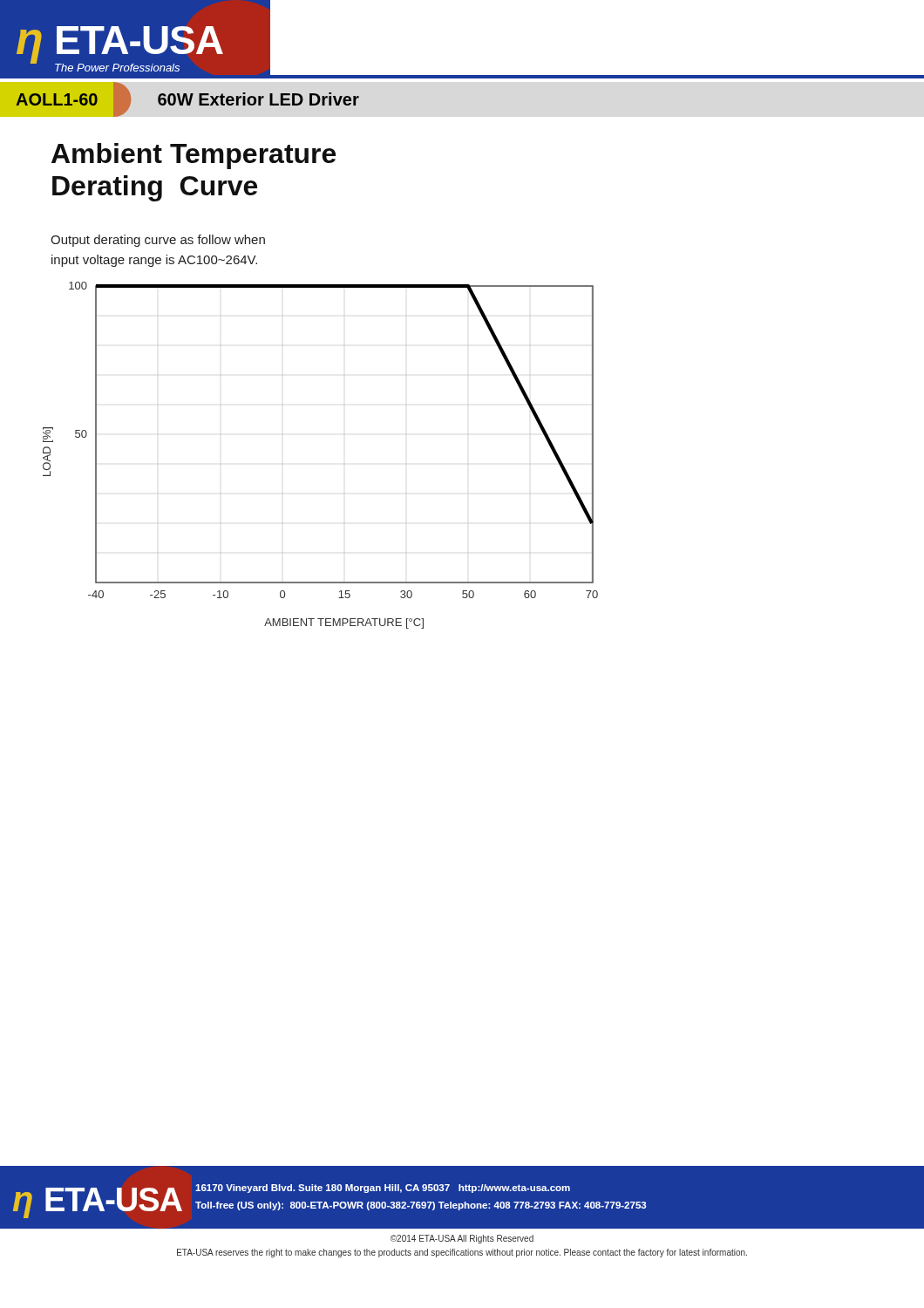Find a section header
The height and width of the screenshot is (1308, 924).
pyautogui.click(x=194, y=170)
